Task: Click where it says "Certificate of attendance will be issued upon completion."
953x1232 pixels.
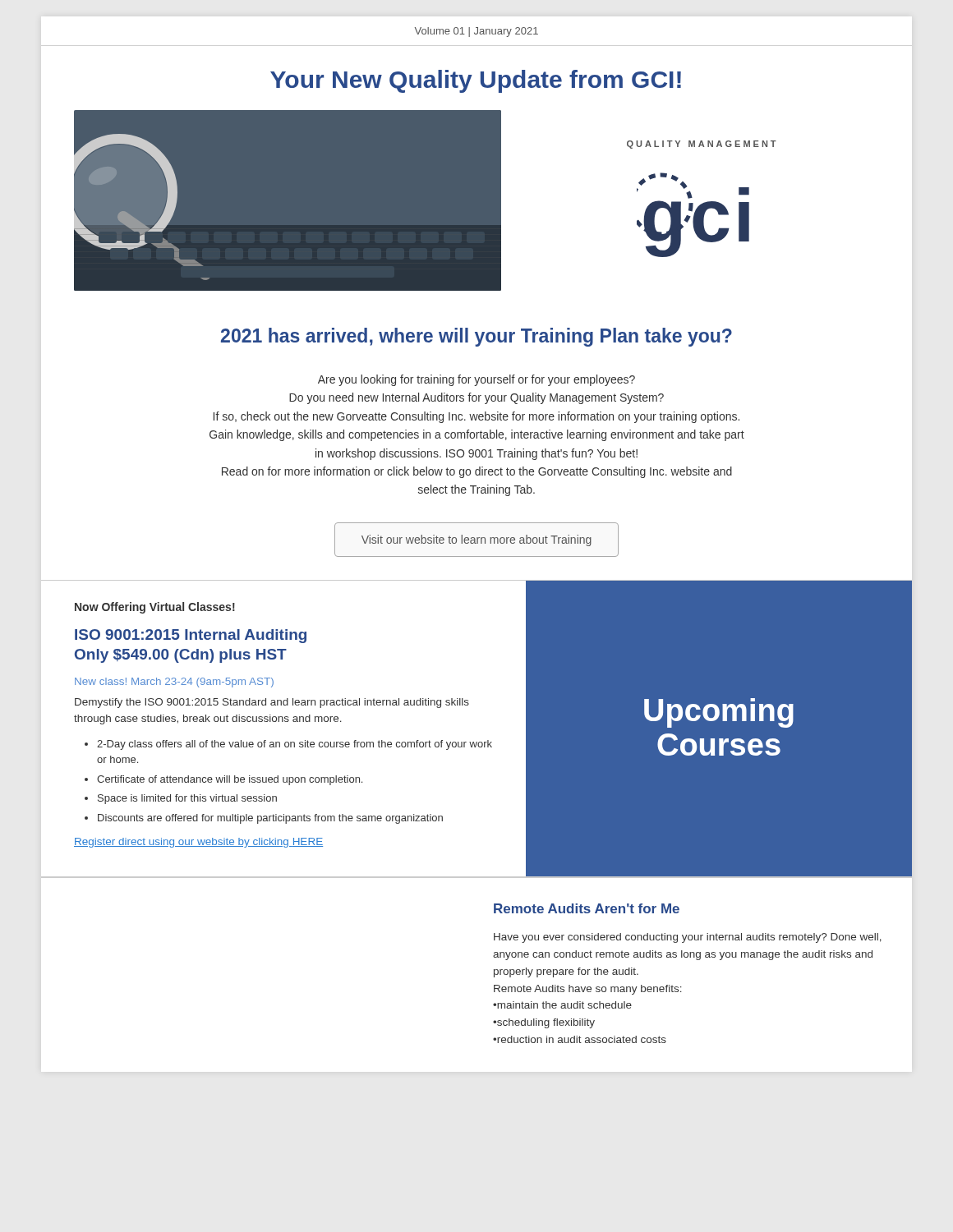Action: [230, 779]
